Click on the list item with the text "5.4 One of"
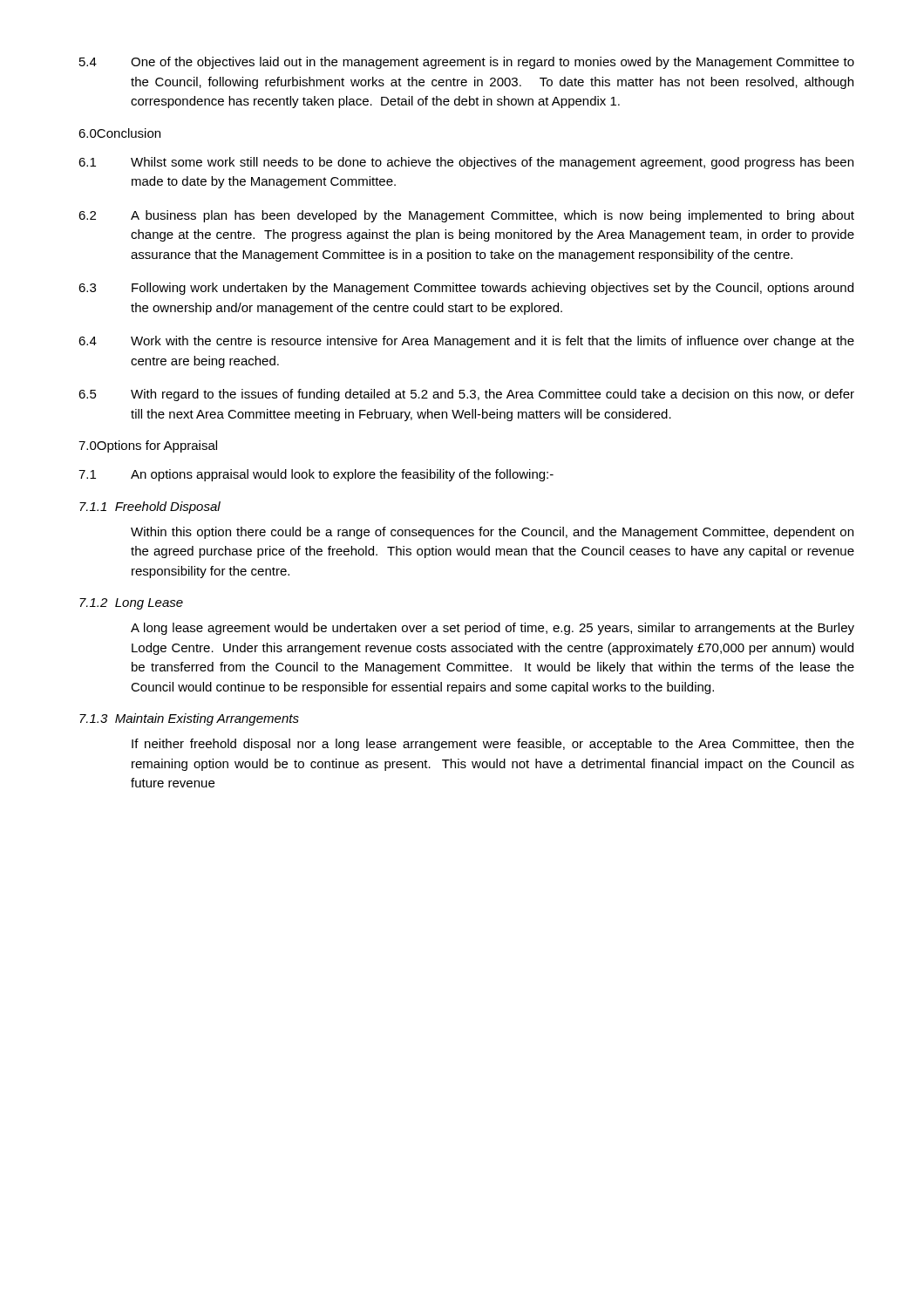The height and width of the screenshot is (1308, 924). 466,82
